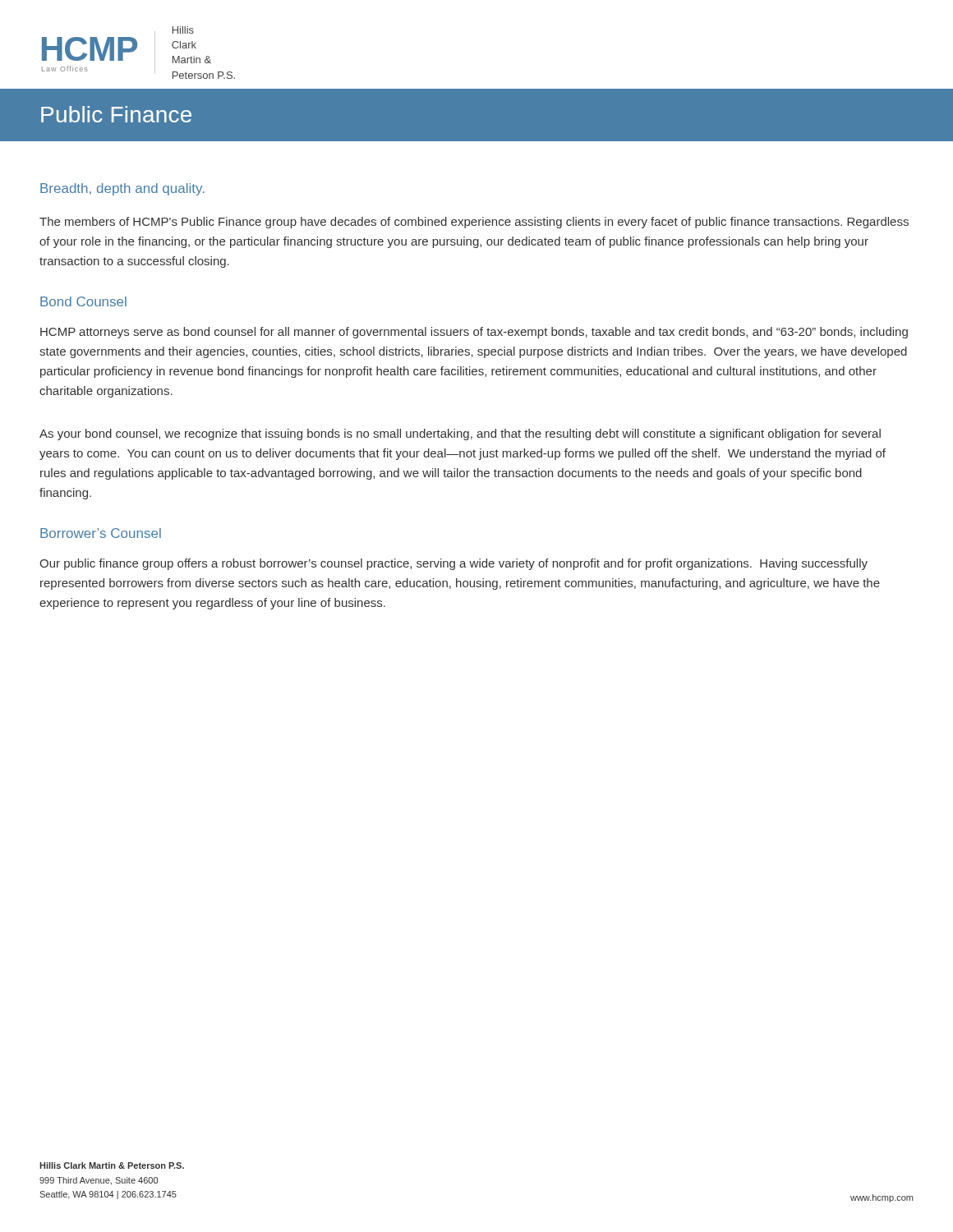953x1232 pixels.
Task: Click the passage that begins "The members of HCMP's"
Action: tap(474, 241)
